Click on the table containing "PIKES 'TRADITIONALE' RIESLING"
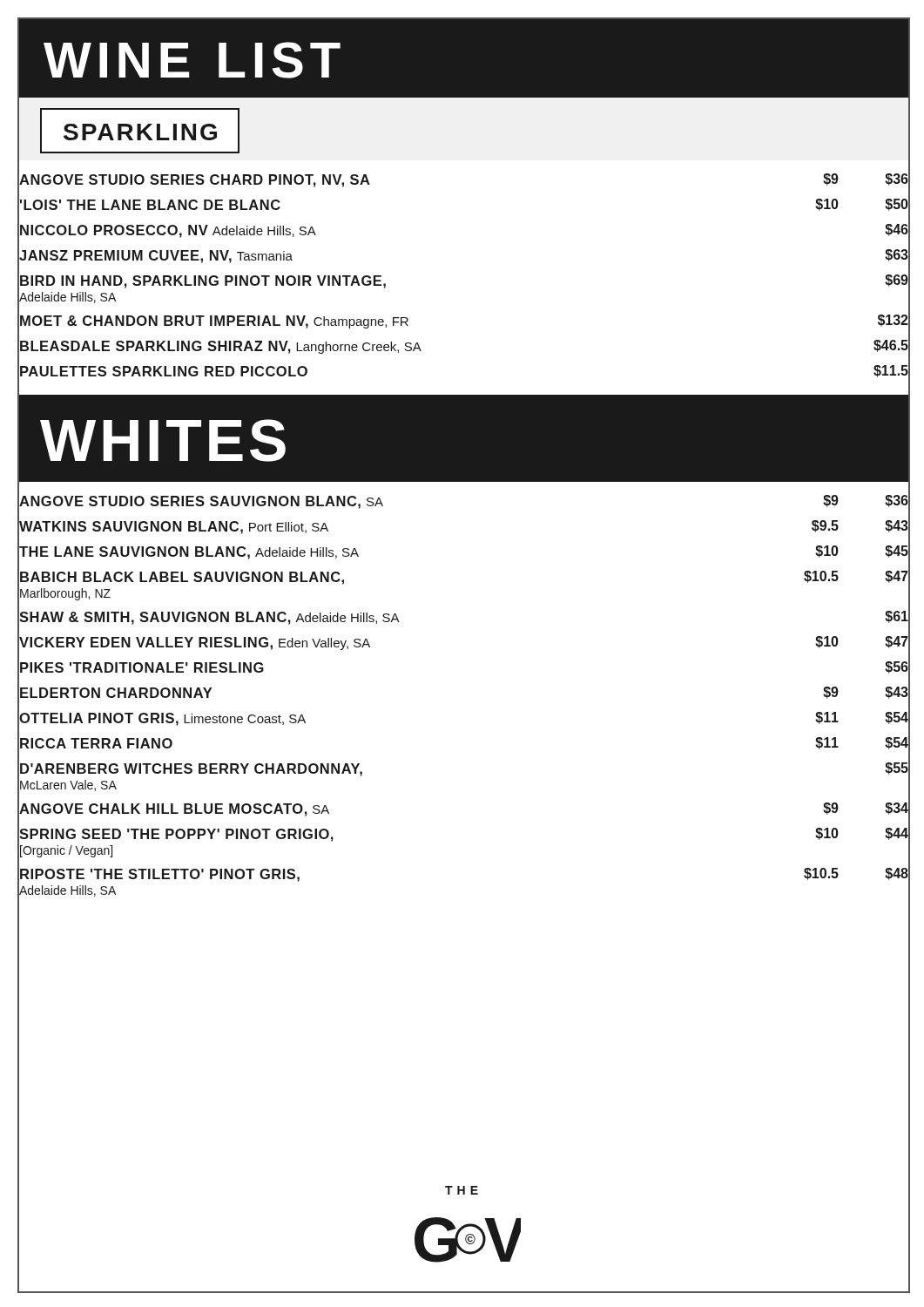 coord(464,695)
